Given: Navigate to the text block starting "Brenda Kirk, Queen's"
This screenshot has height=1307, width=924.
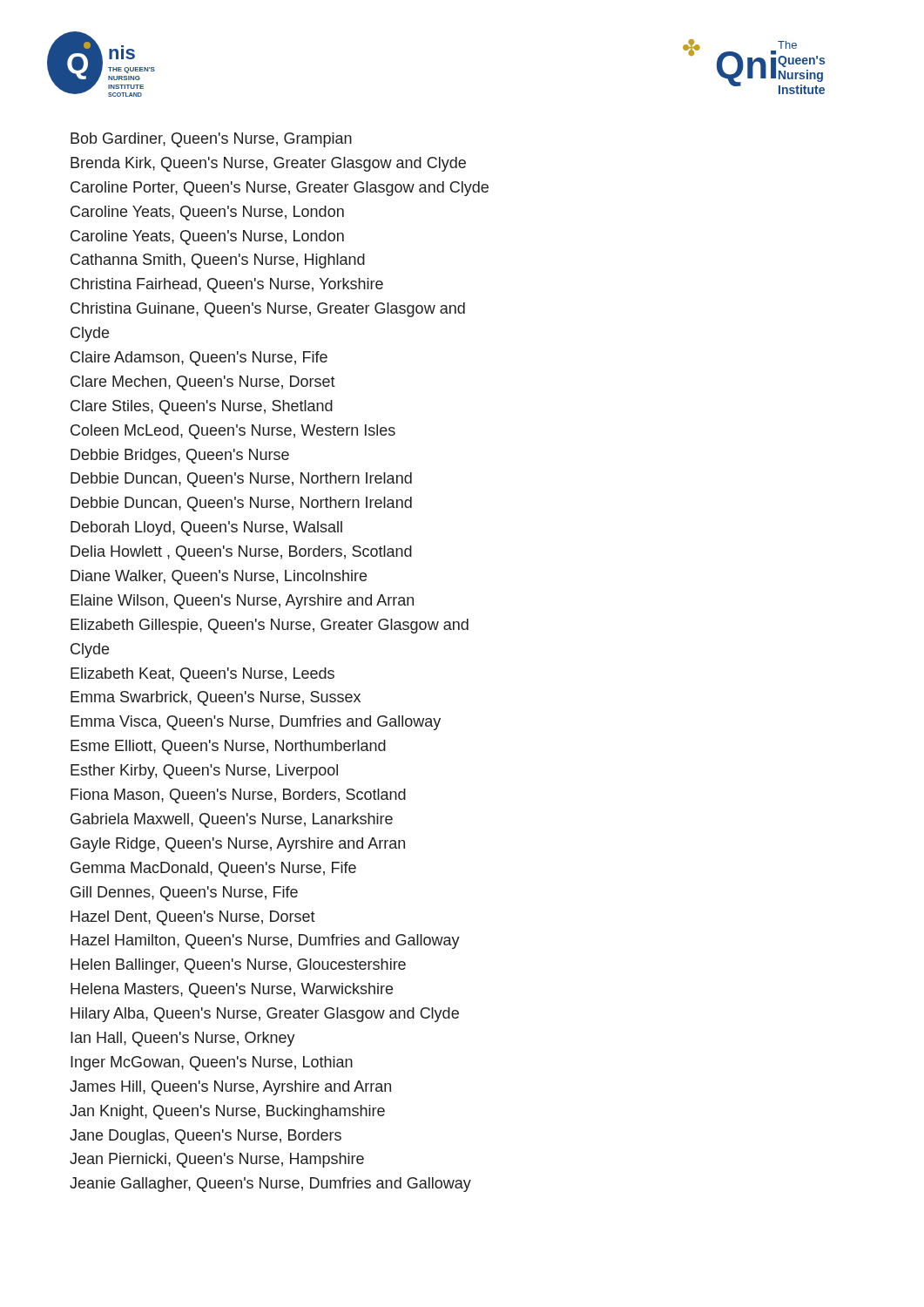Looking at the screenshot, I should [268, 163].
